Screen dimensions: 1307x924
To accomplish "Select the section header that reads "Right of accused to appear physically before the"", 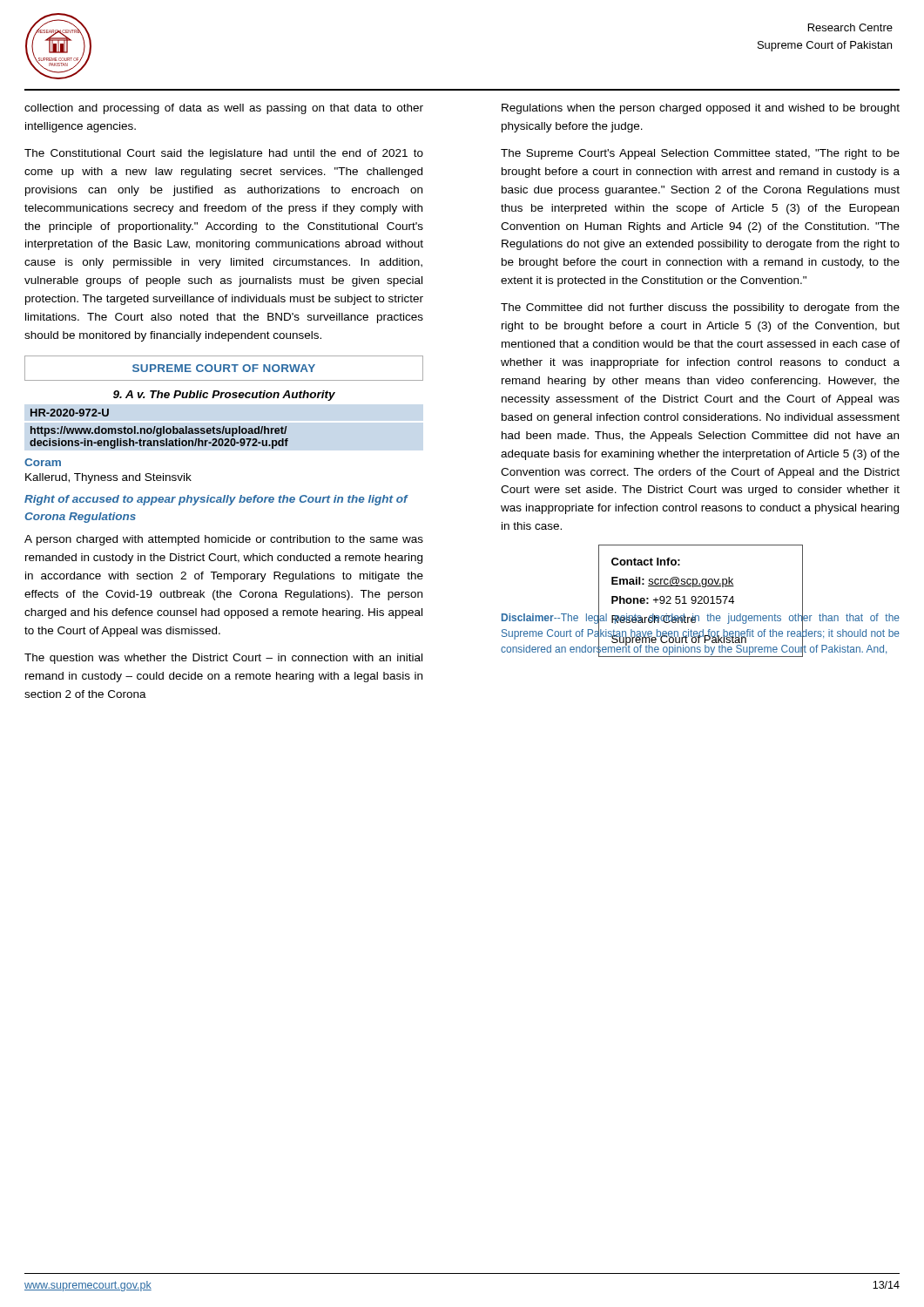I will (216, 508).
